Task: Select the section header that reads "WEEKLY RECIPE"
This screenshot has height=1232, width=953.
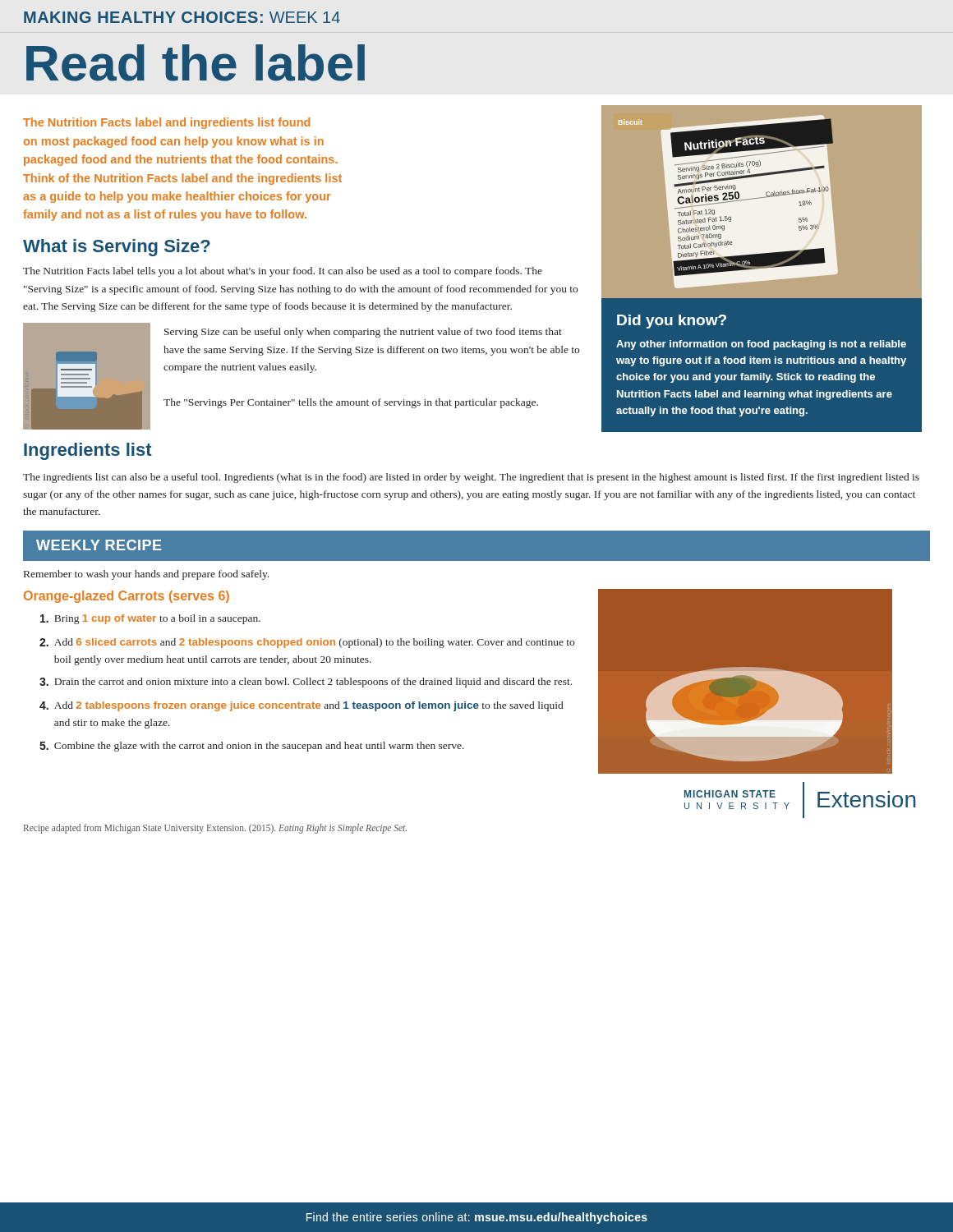Action: coord(99,545)
